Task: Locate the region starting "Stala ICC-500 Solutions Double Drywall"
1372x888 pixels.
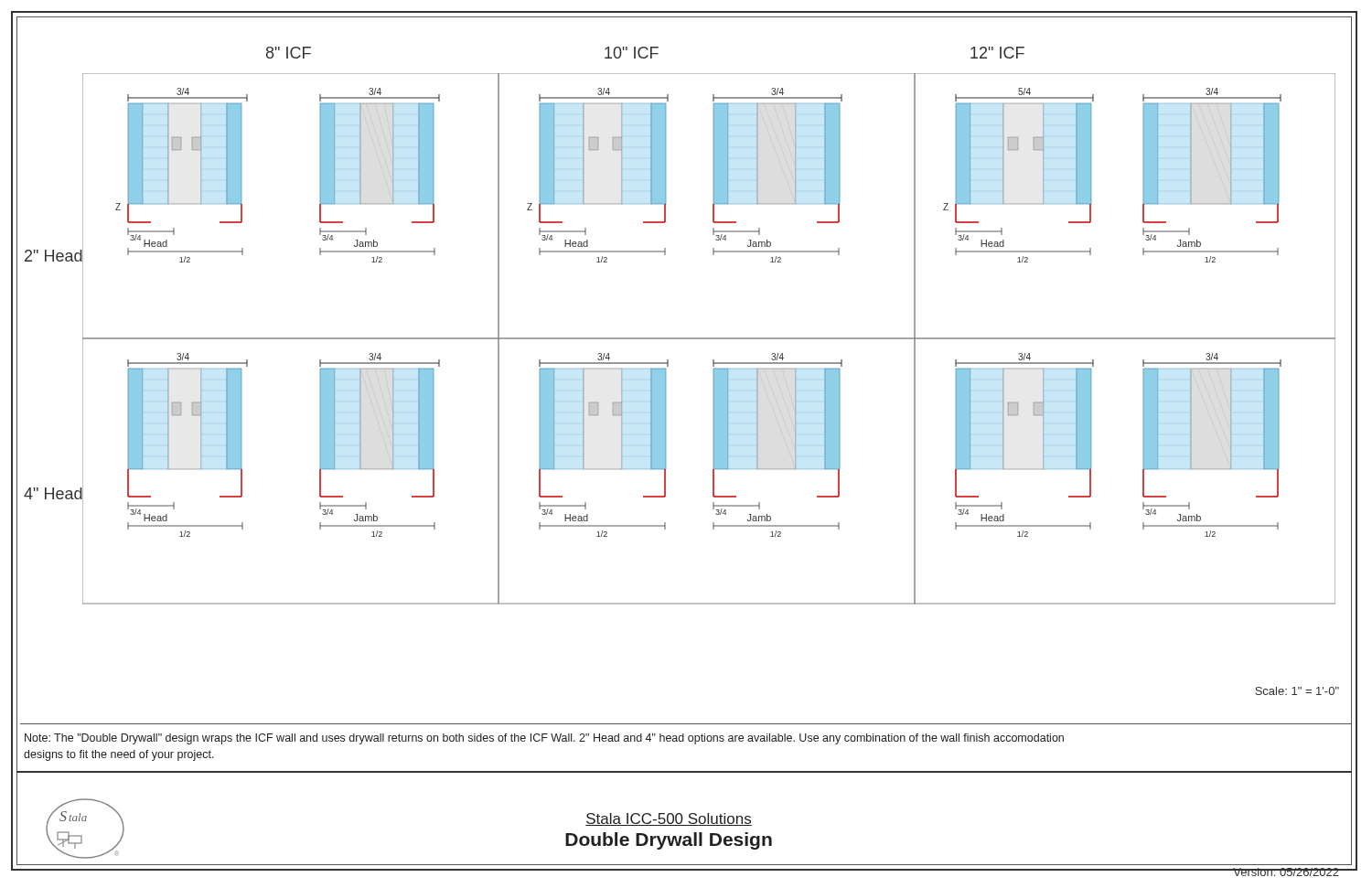Action: pos(669,830)
